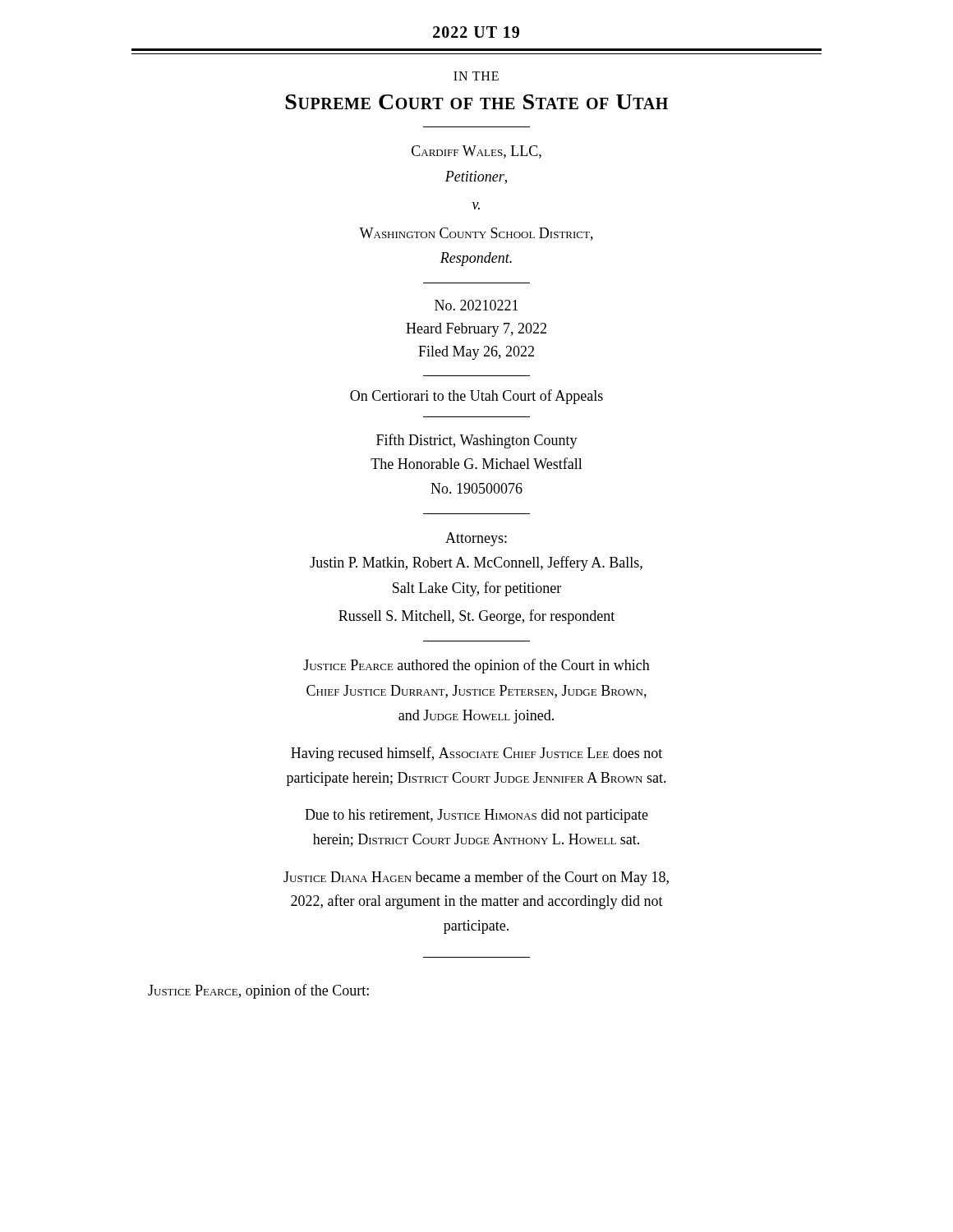Screen dimensions: 1232x953
Task: Locate the region starting "Justice Diana Hagen became a"
Action: tap(476, 901)
